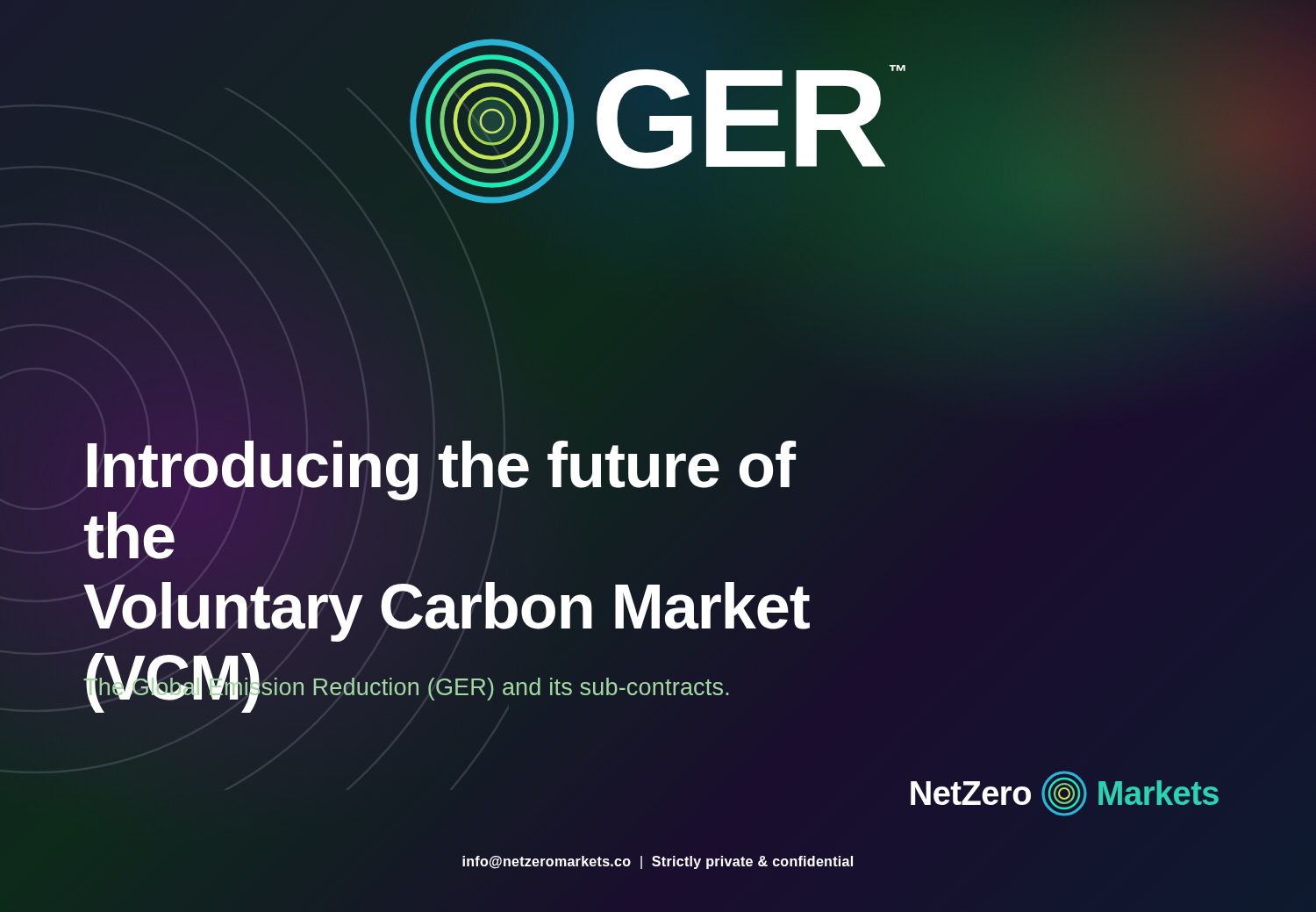1316x912 pixels.
Task: Navigate to the block starting "Introducing the future"
Action: 478,572
